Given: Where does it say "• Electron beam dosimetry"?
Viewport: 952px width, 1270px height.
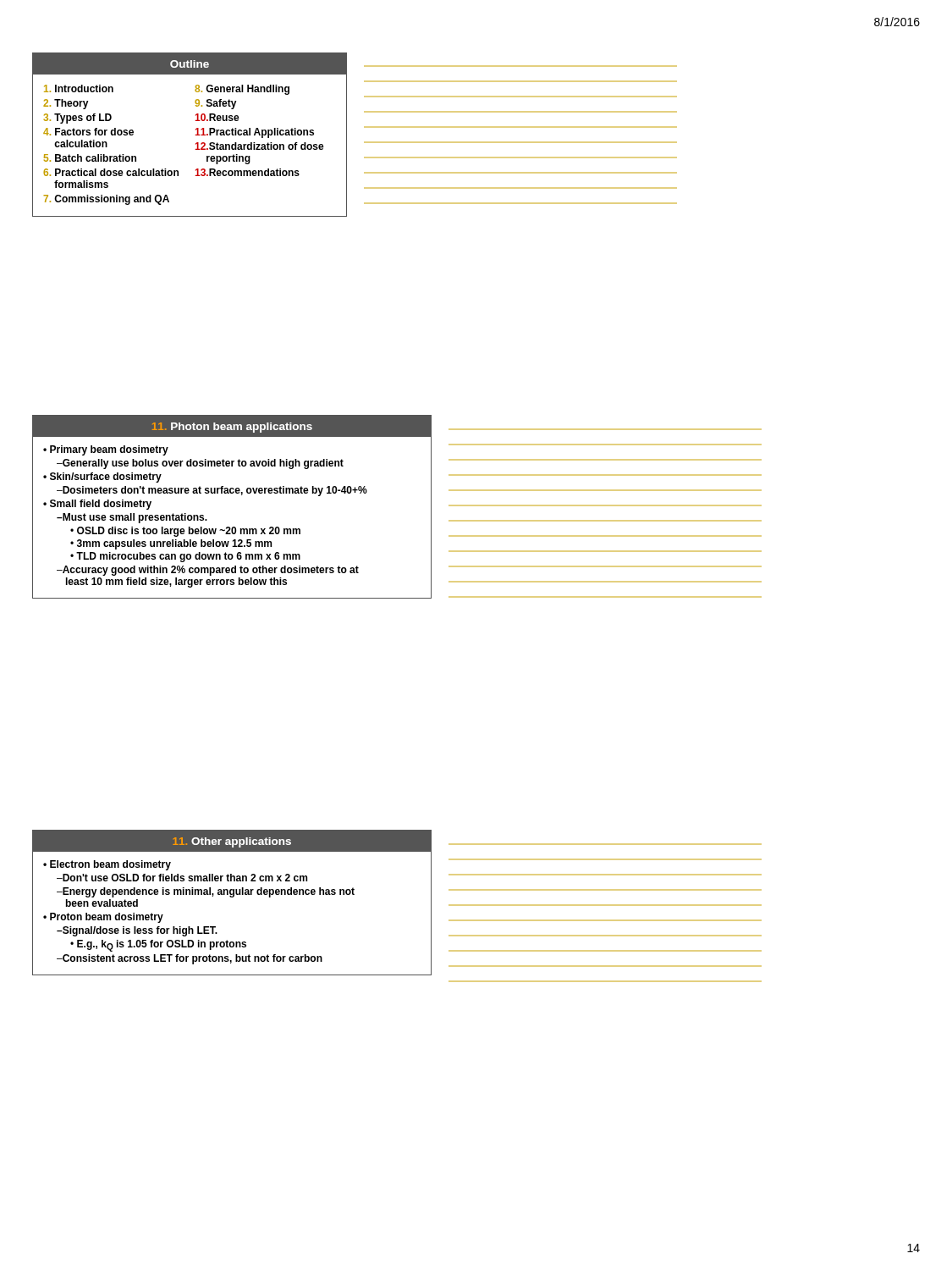Looking at the screenshot, I should 107,864.
